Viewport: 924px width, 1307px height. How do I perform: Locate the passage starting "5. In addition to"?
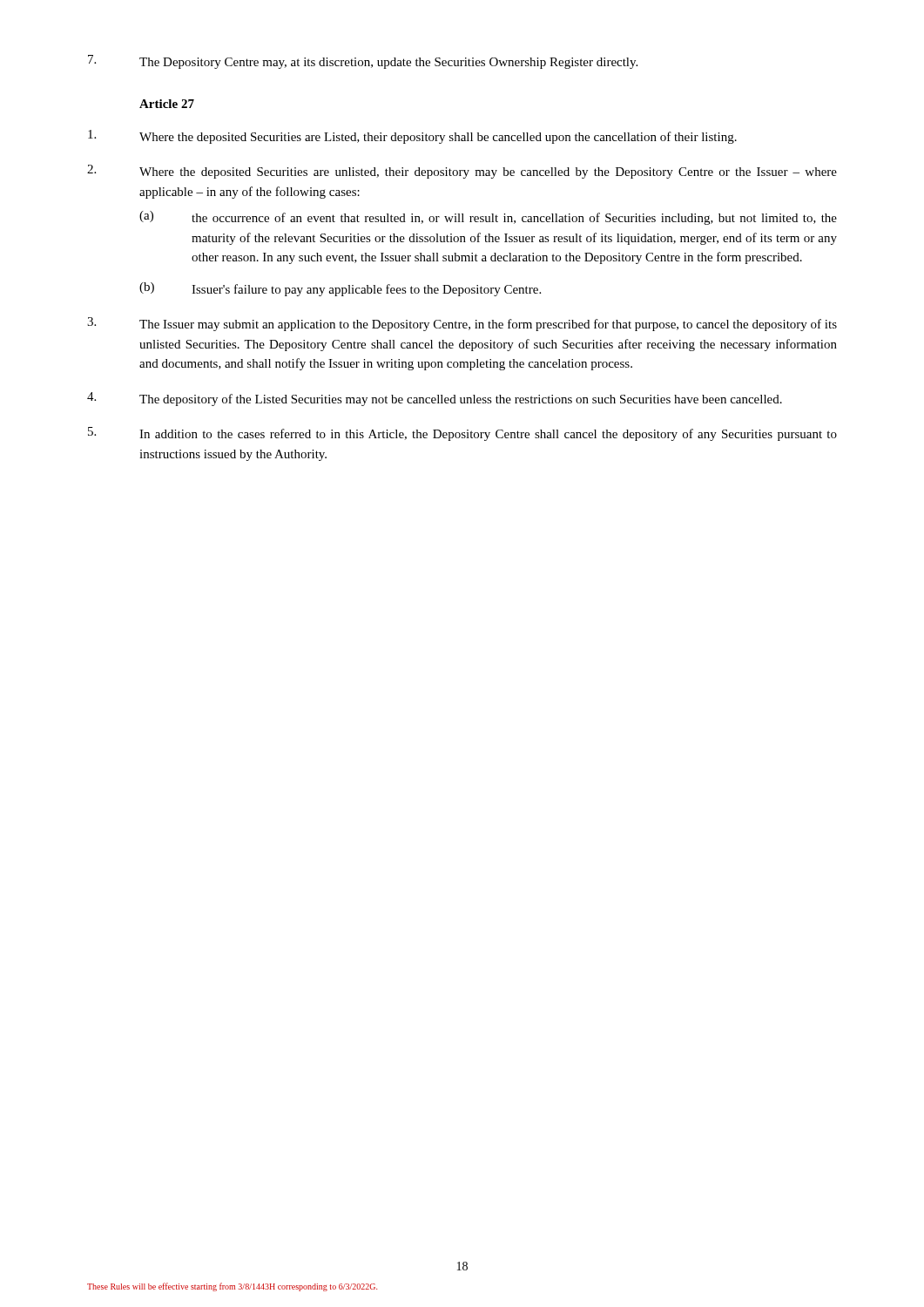click(x=462, y=444)
